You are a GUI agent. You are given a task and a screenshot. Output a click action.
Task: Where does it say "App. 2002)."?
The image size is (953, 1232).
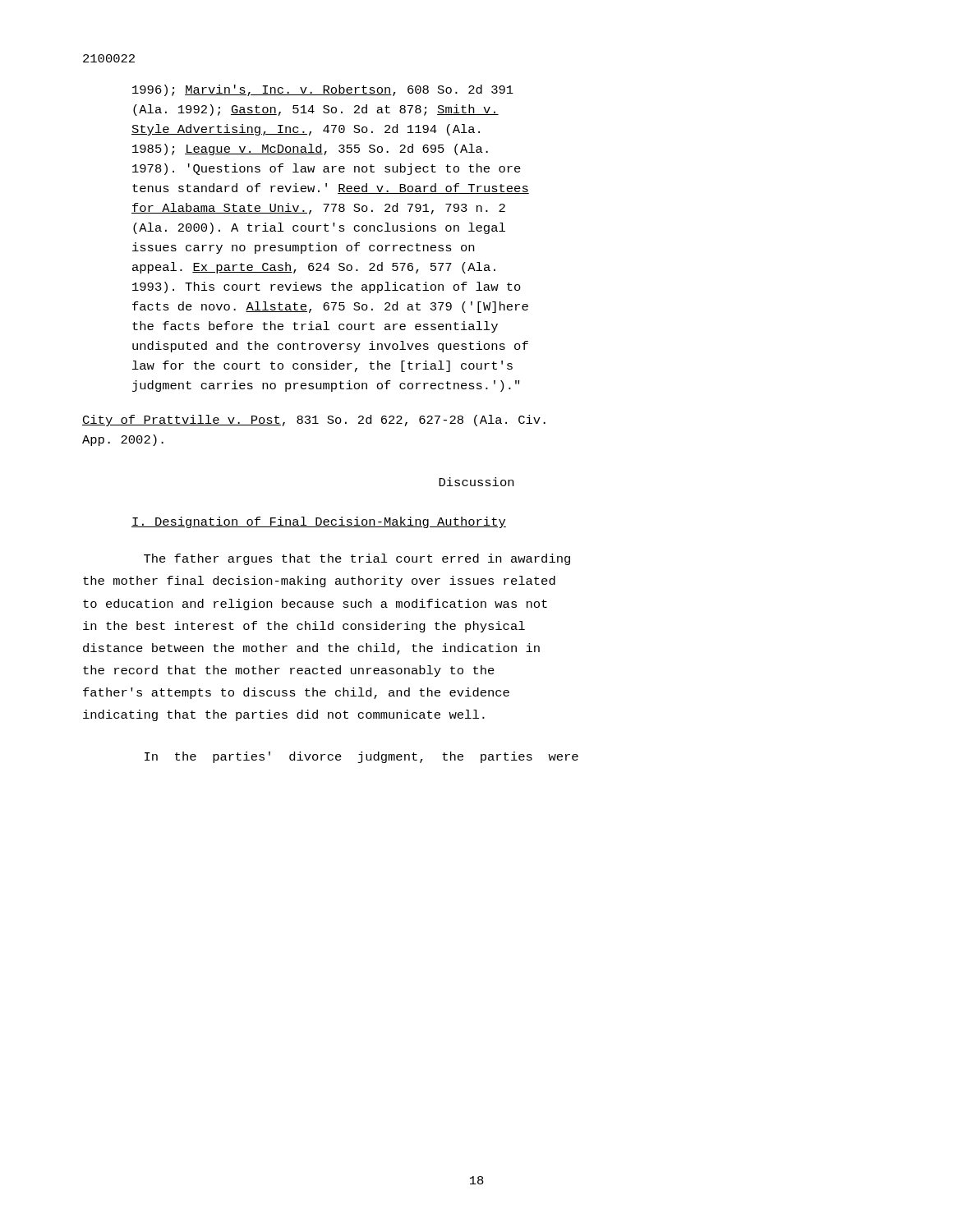pos(124,440)
